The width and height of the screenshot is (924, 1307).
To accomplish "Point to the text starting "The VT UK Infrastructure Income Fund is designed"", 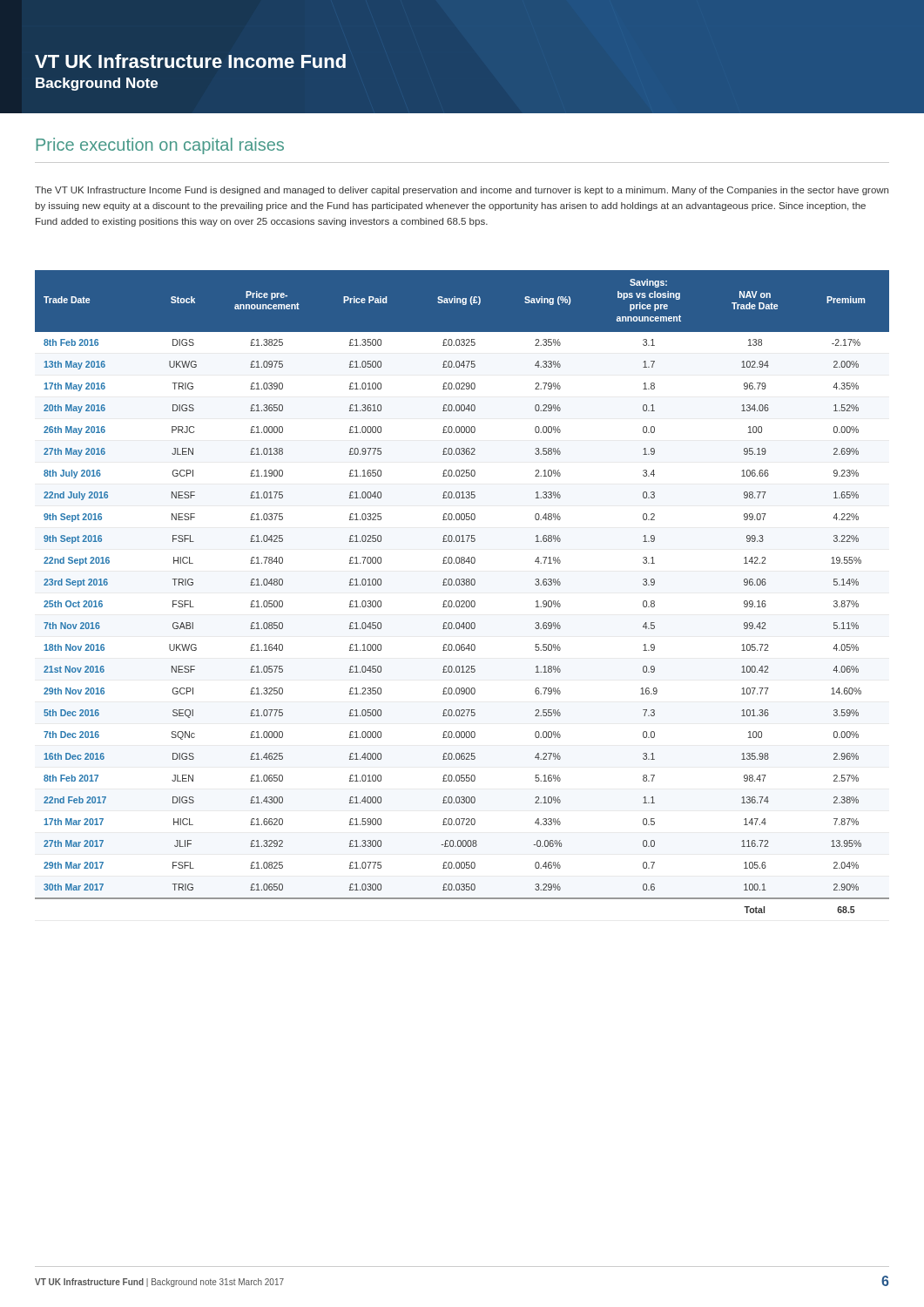I will [x=462, y=205].
